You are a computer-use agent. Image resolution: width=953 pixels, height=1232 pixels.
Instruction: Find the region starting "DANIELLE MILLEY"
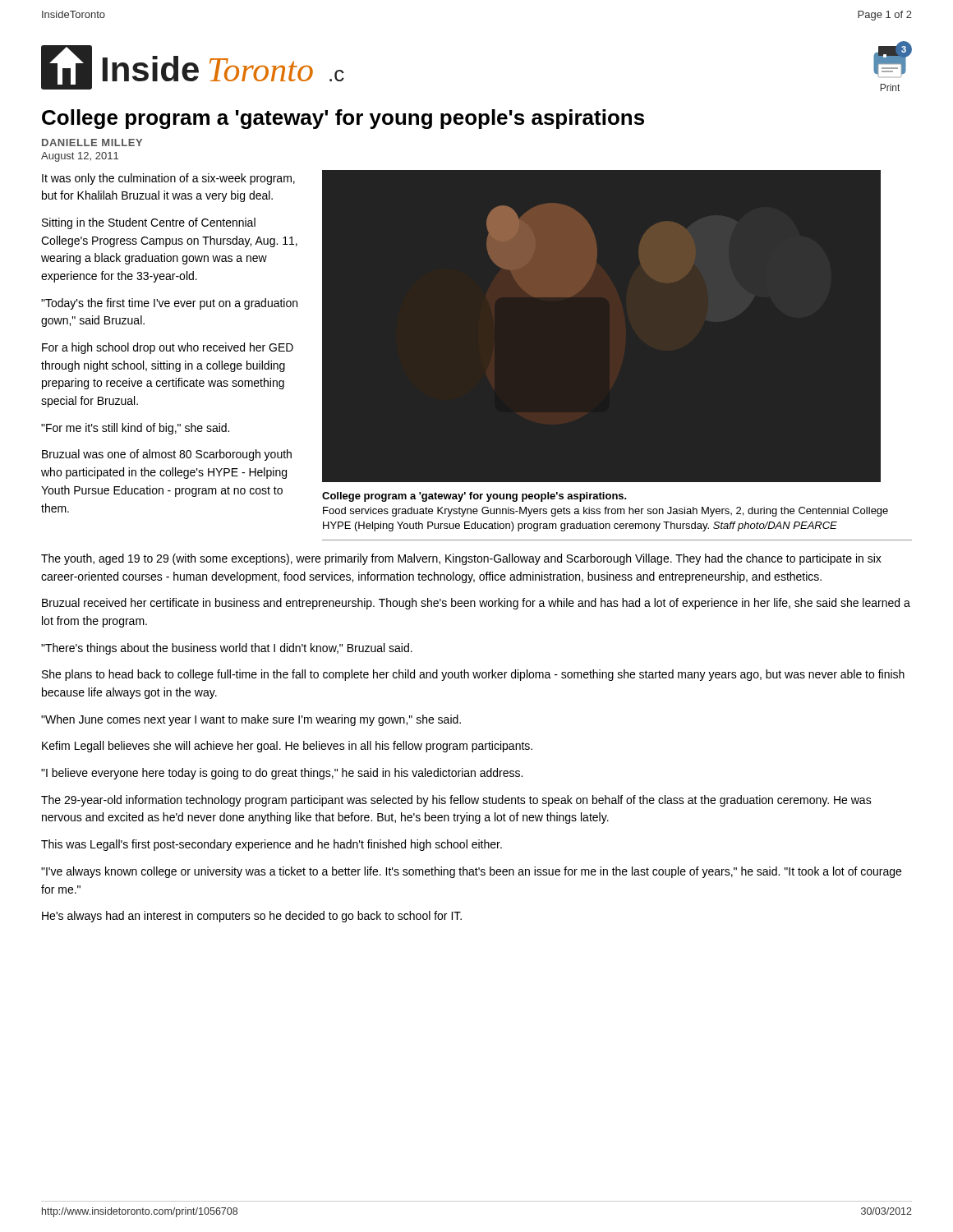tap(92, 142)
